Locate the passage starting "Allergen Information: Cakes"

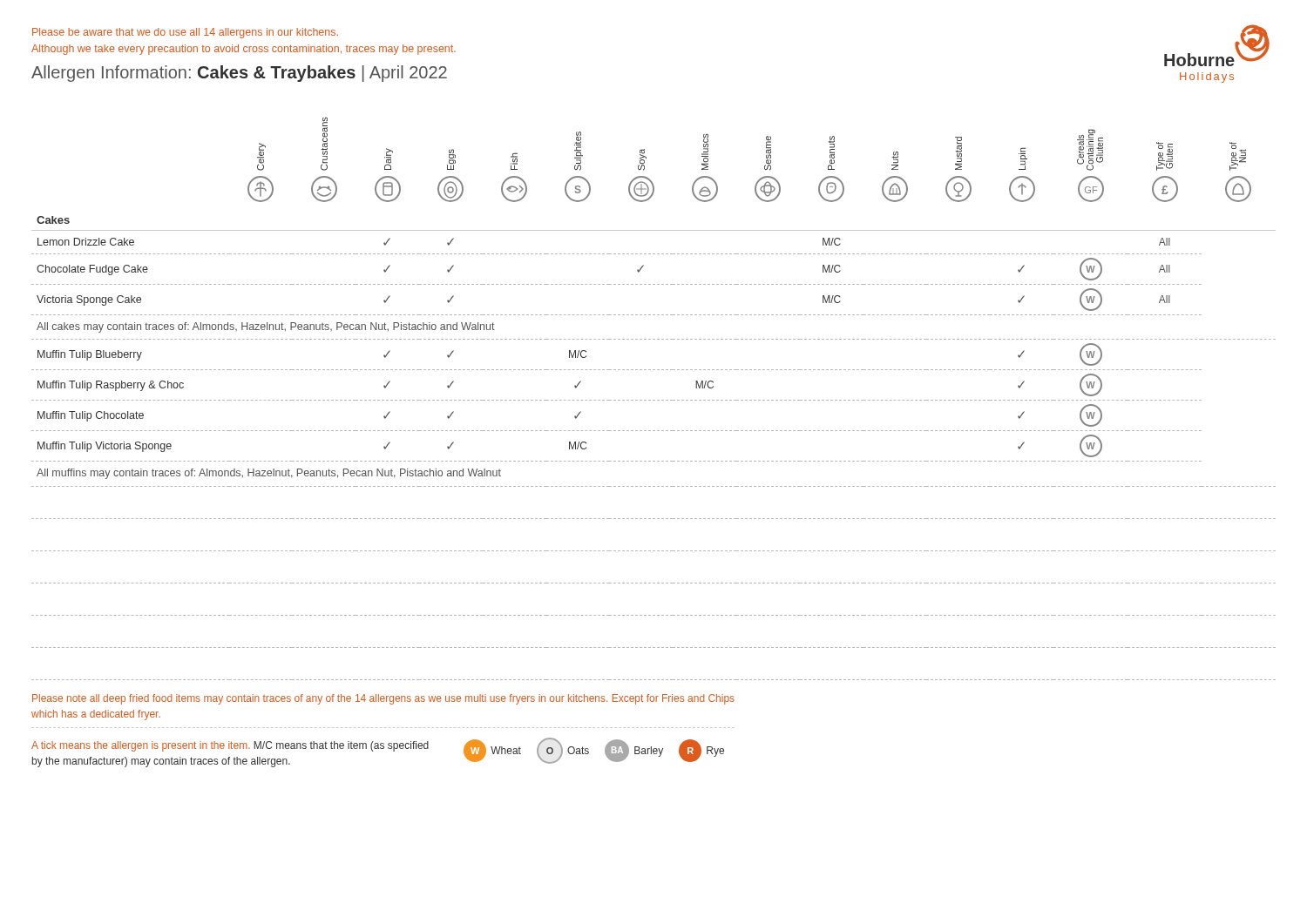pyautogui.click(x=240, y=72)
